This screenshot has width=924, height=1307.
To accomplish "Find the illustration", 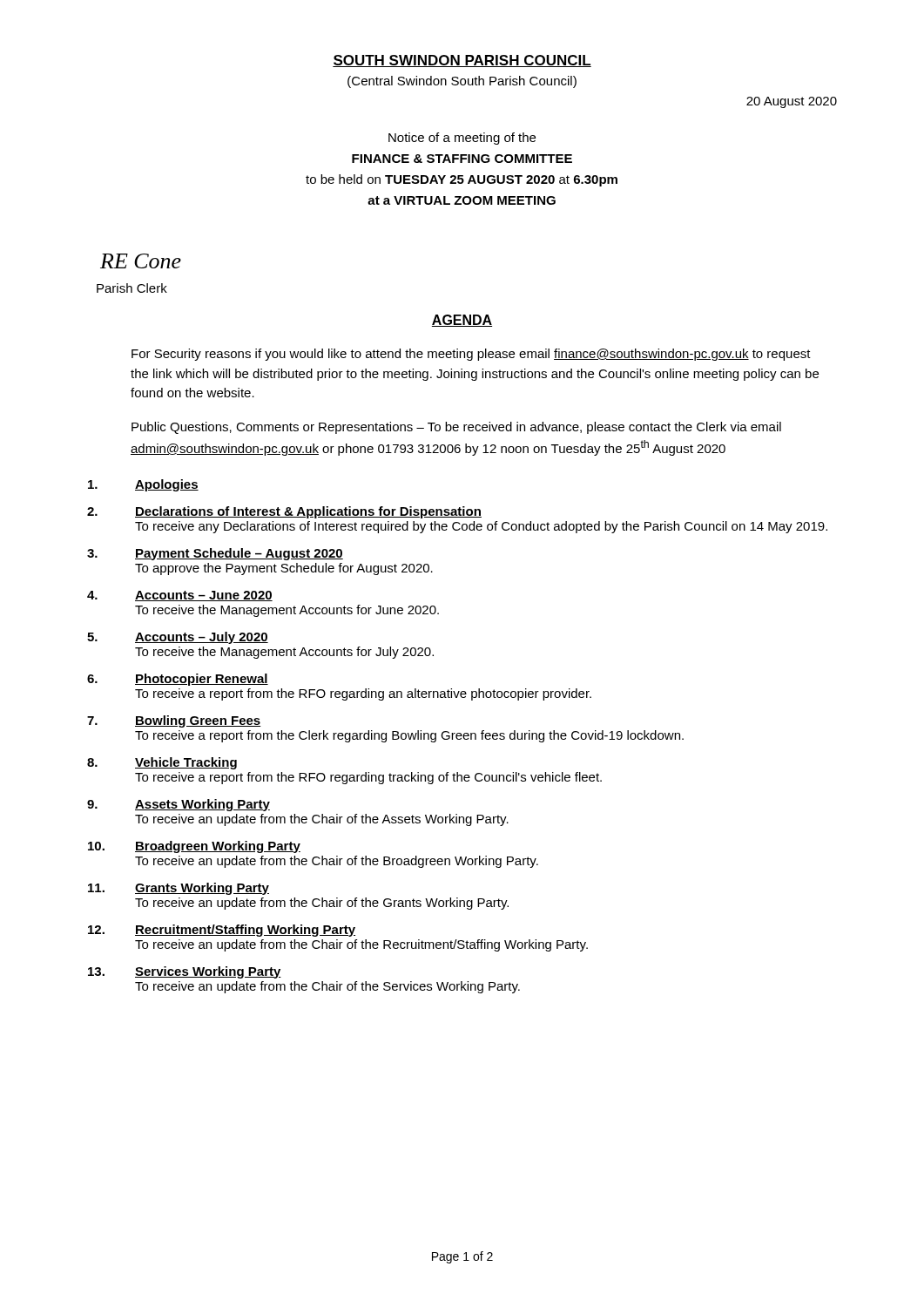I will [x=466, y=257].
